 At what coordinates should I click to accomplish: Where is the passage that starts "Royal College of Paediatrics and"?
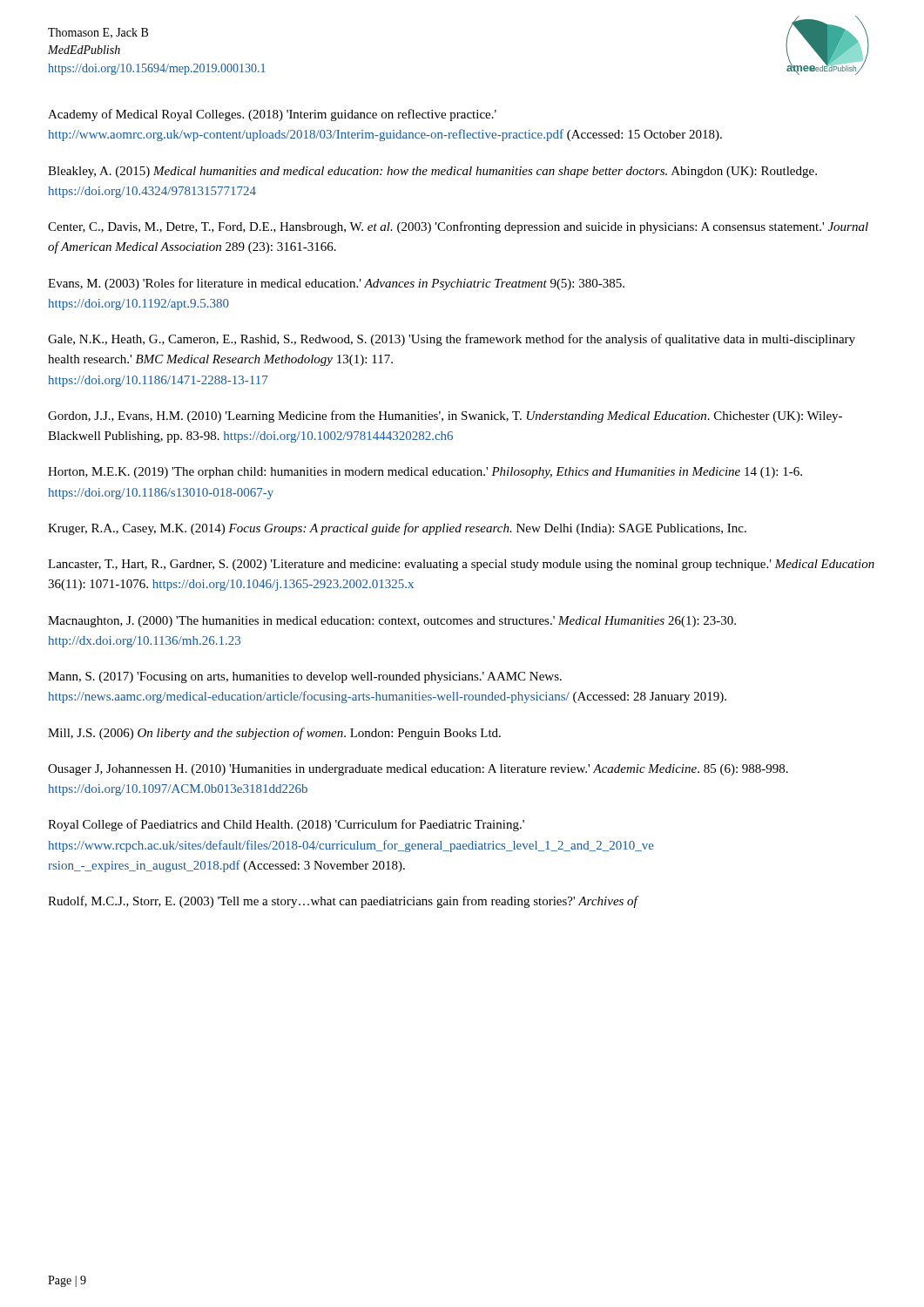tap(351, 845)
